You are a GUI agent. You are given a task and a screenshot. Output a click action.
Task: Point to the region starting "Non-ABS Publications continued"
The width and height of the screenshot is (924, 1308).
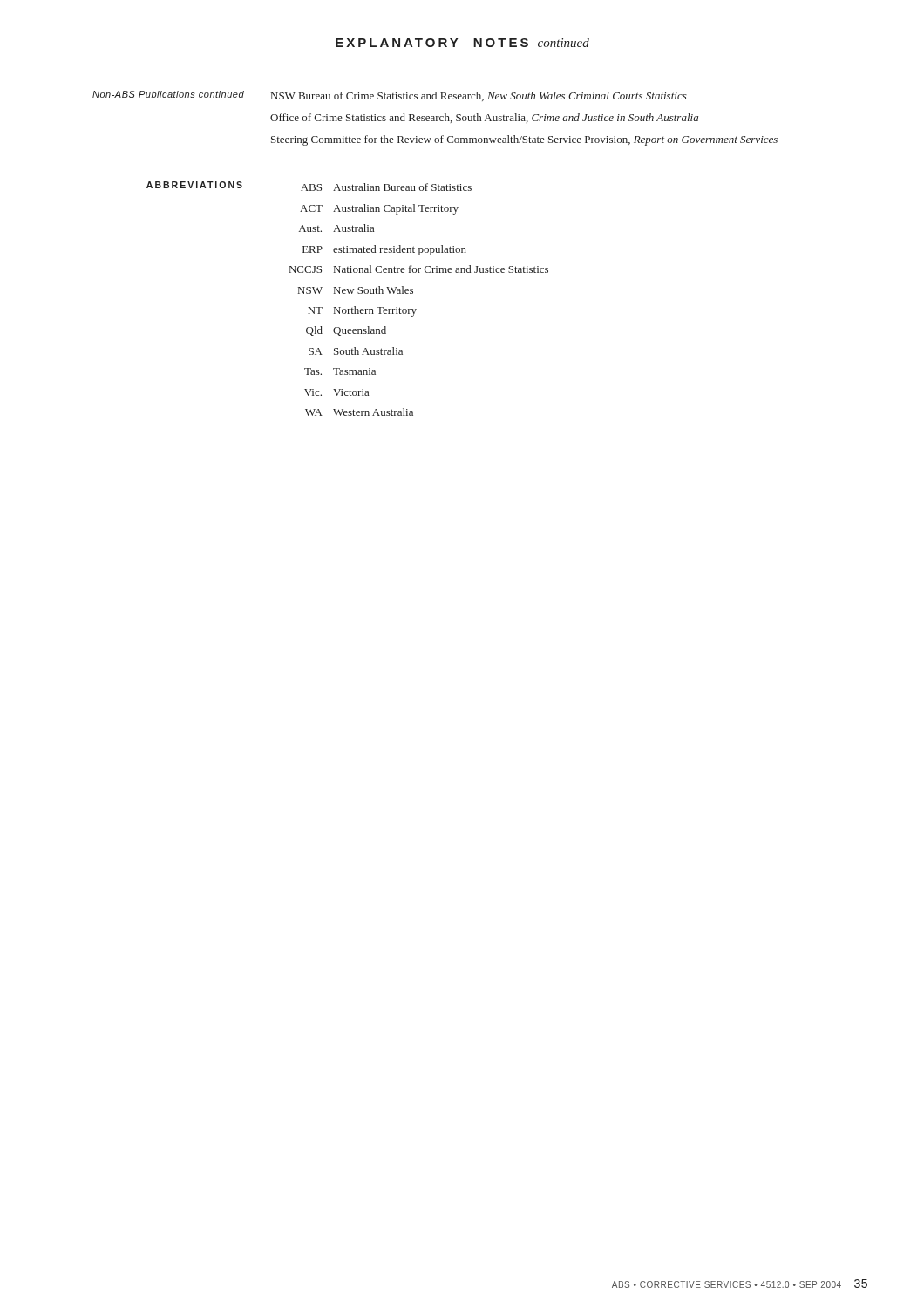point(168,94)
